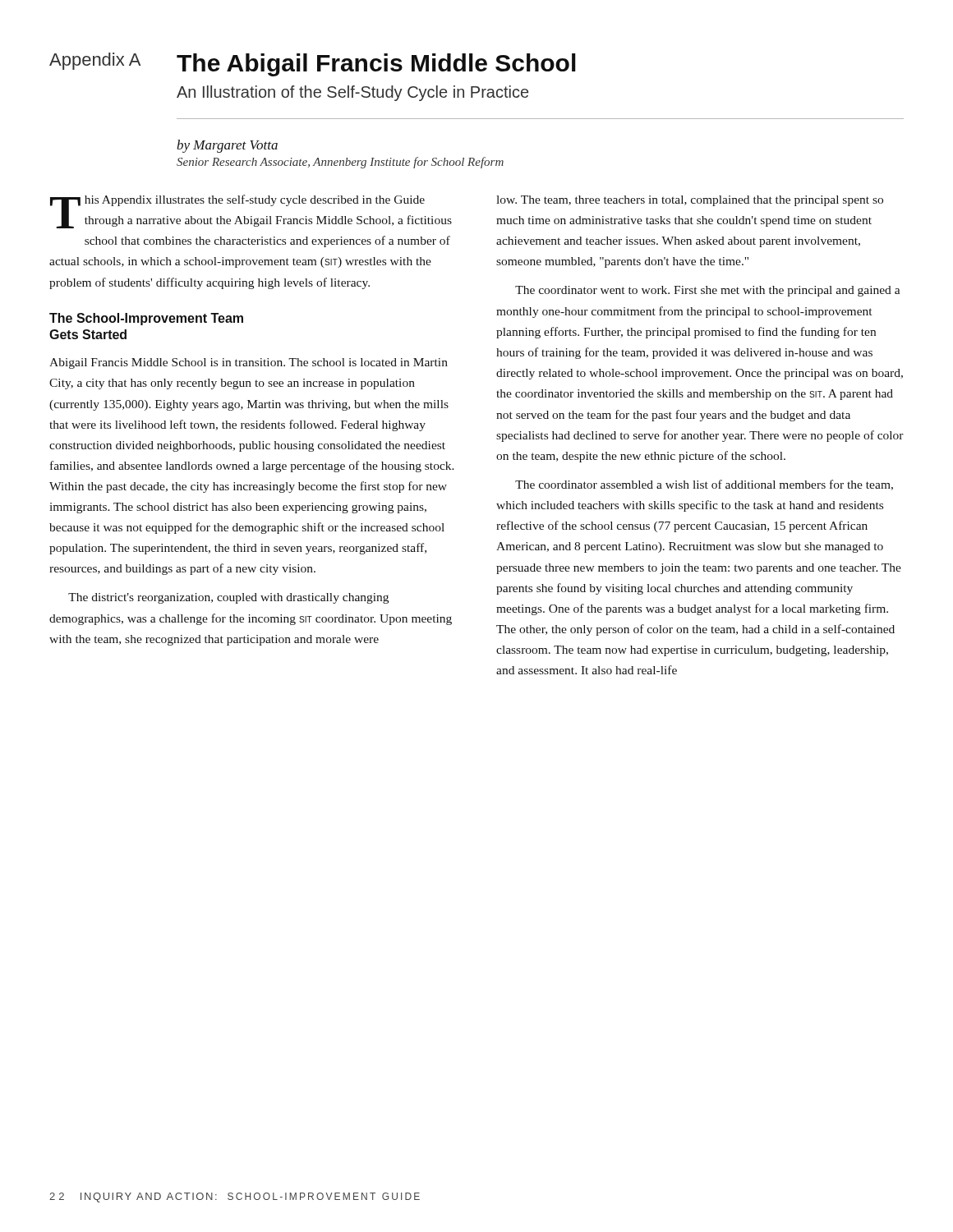Click on the text starting "Appendix A"
This screenshot has width=953, height=1232.
(x=95, y=60)
